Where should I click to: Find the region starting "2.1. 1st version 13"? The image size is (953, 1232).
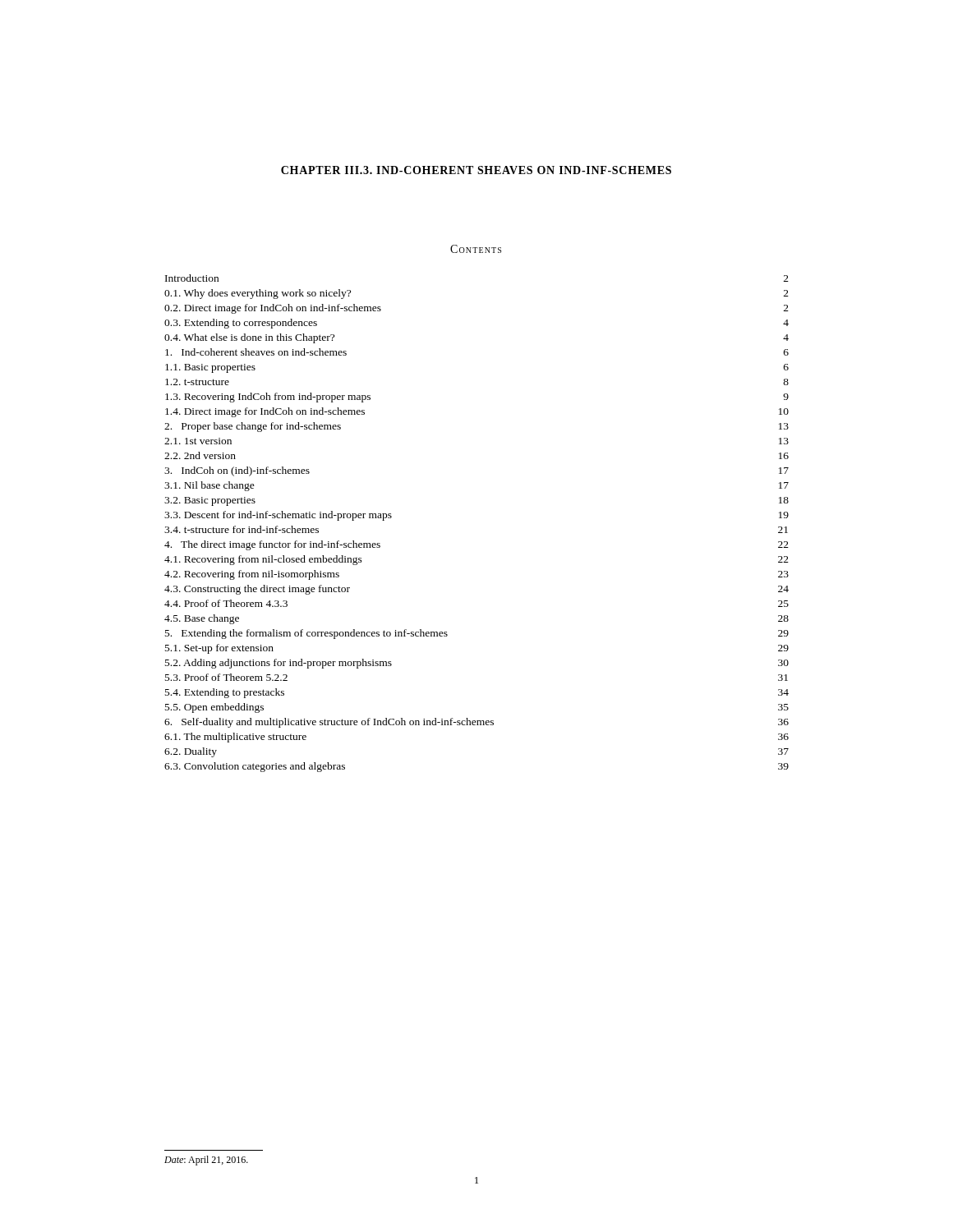point(202,441)
